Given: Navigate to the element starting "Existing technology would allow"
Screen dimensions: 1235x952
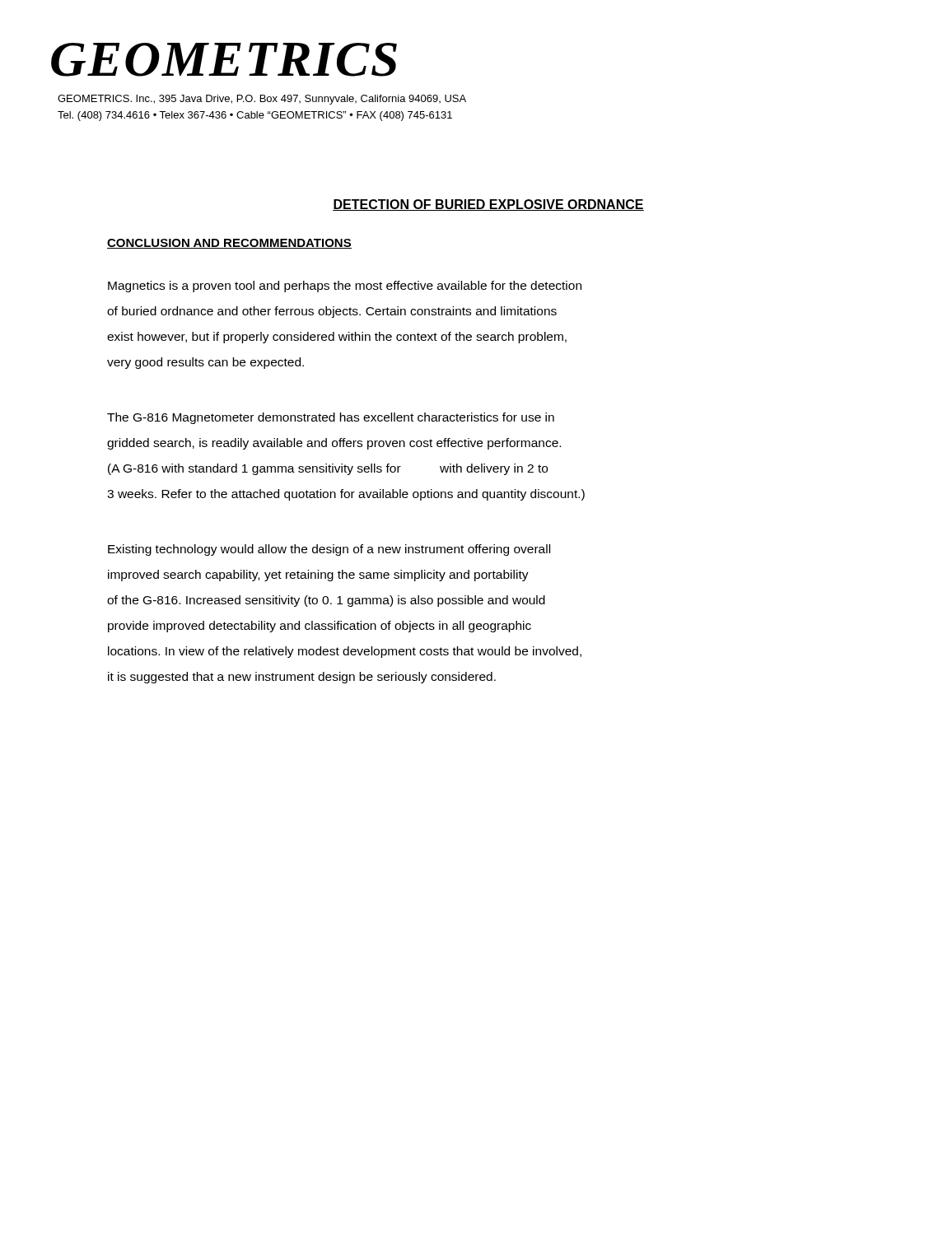Looking at the screenshot, I should tap(345, 613).
